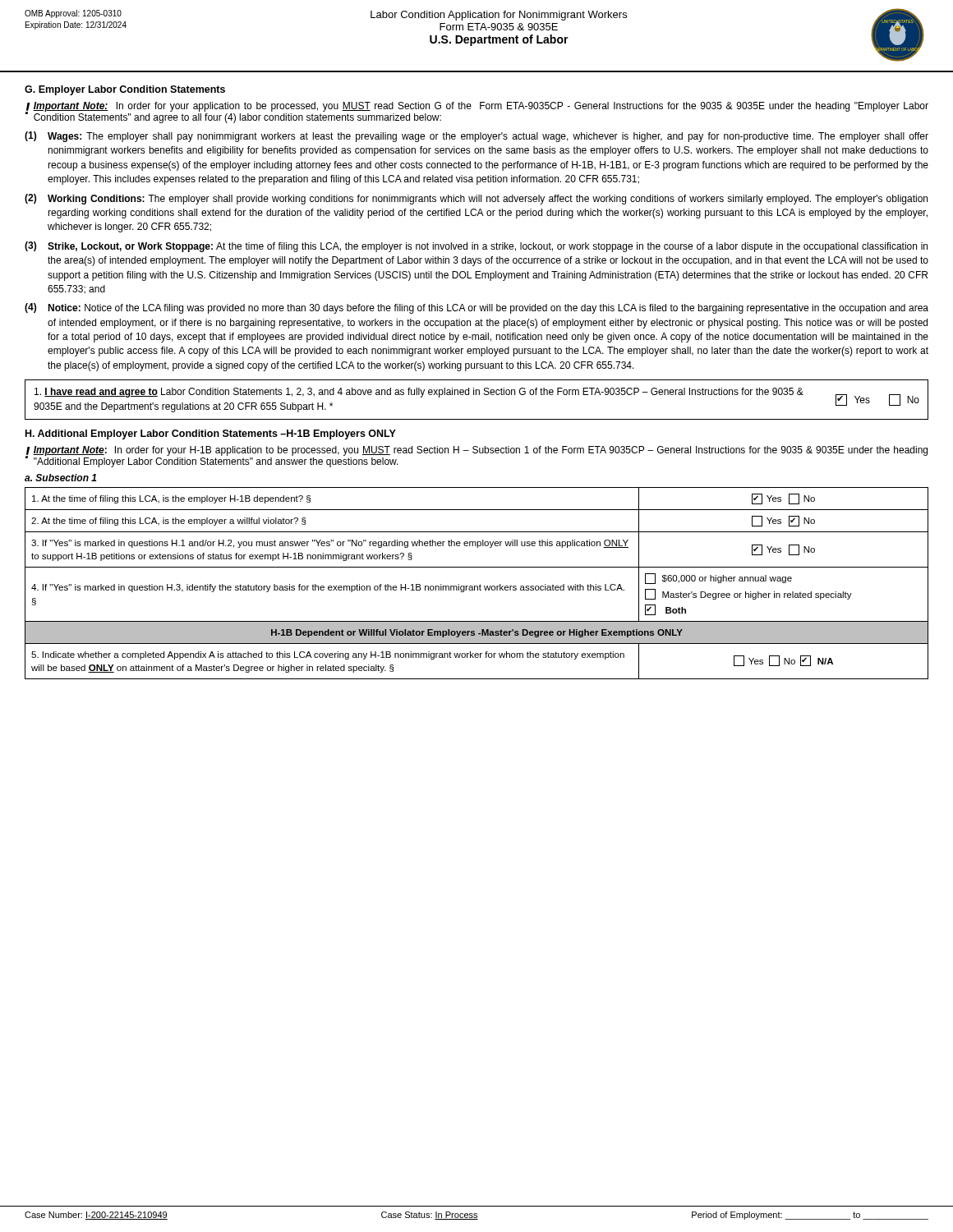Point to the element starting "H. Additional Employer Labor Condition Statements"
Screen dimensions: 1232x953
coord(210,434)
